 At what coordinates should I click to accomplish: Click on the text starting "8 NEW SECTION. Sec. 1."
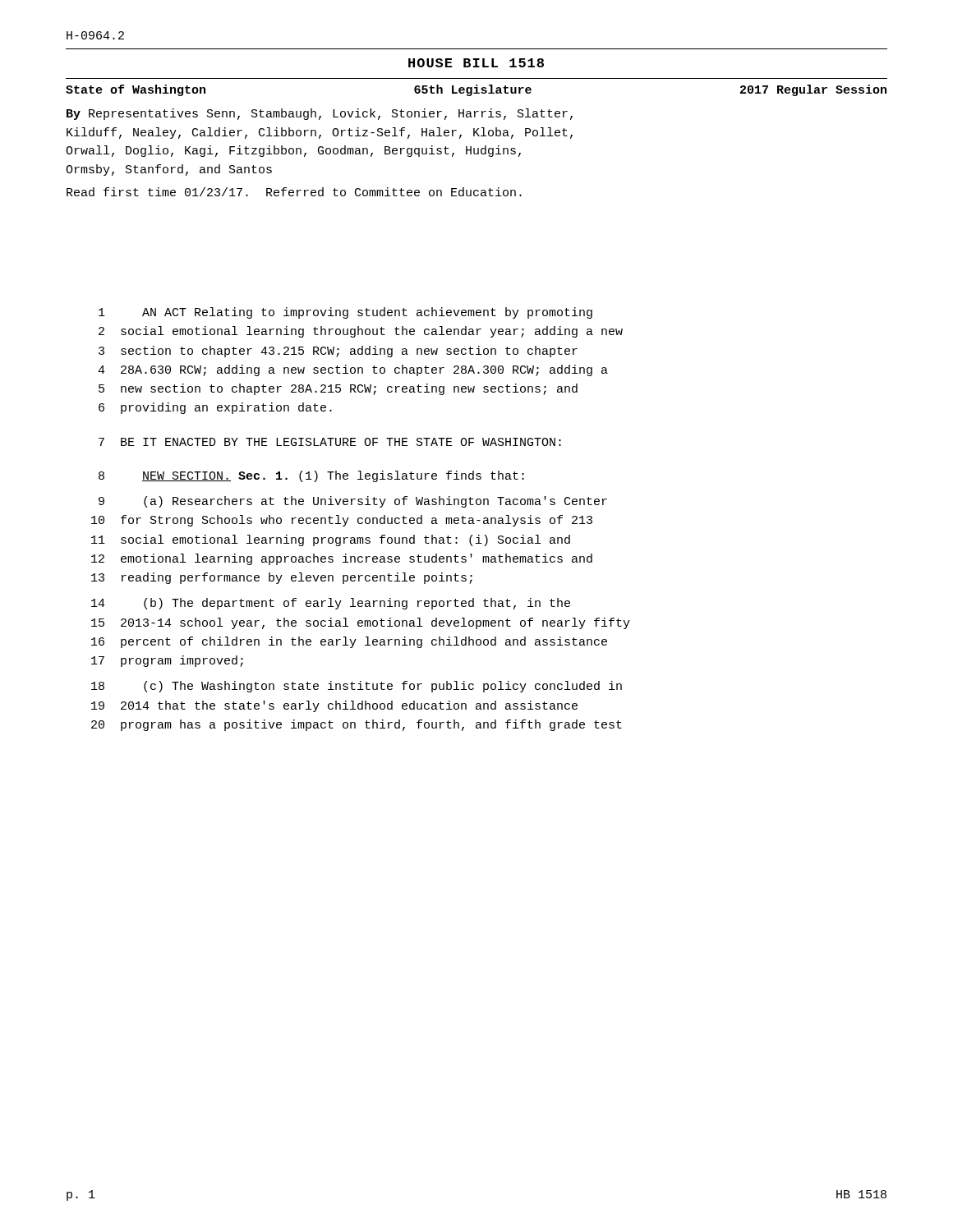point(476,477)
